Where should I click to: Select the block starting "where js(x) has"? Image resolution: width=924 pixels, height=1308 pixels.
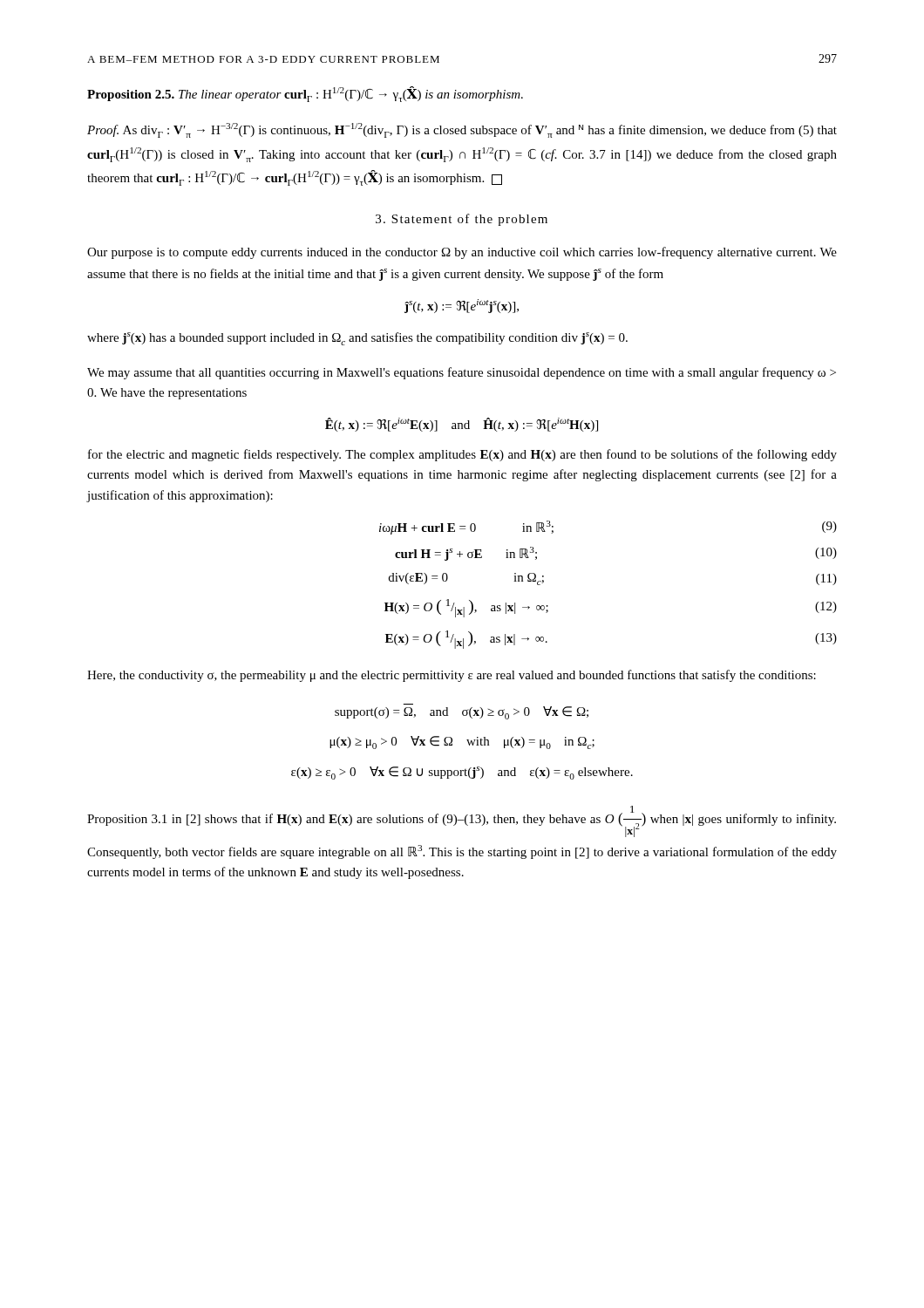[x=358, y=338]
